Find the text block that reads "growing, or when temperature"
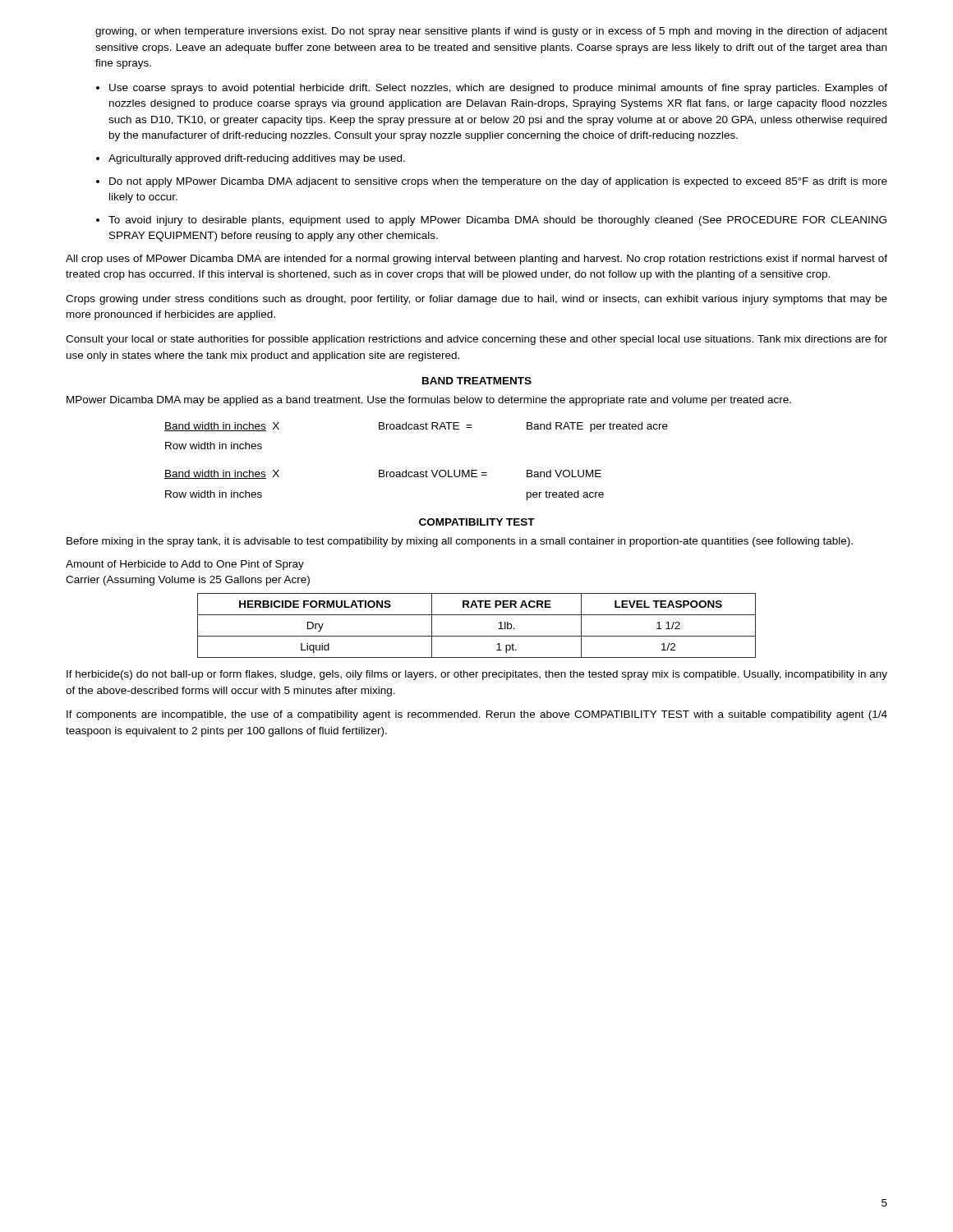The image size is (953, 1232). 491,47
